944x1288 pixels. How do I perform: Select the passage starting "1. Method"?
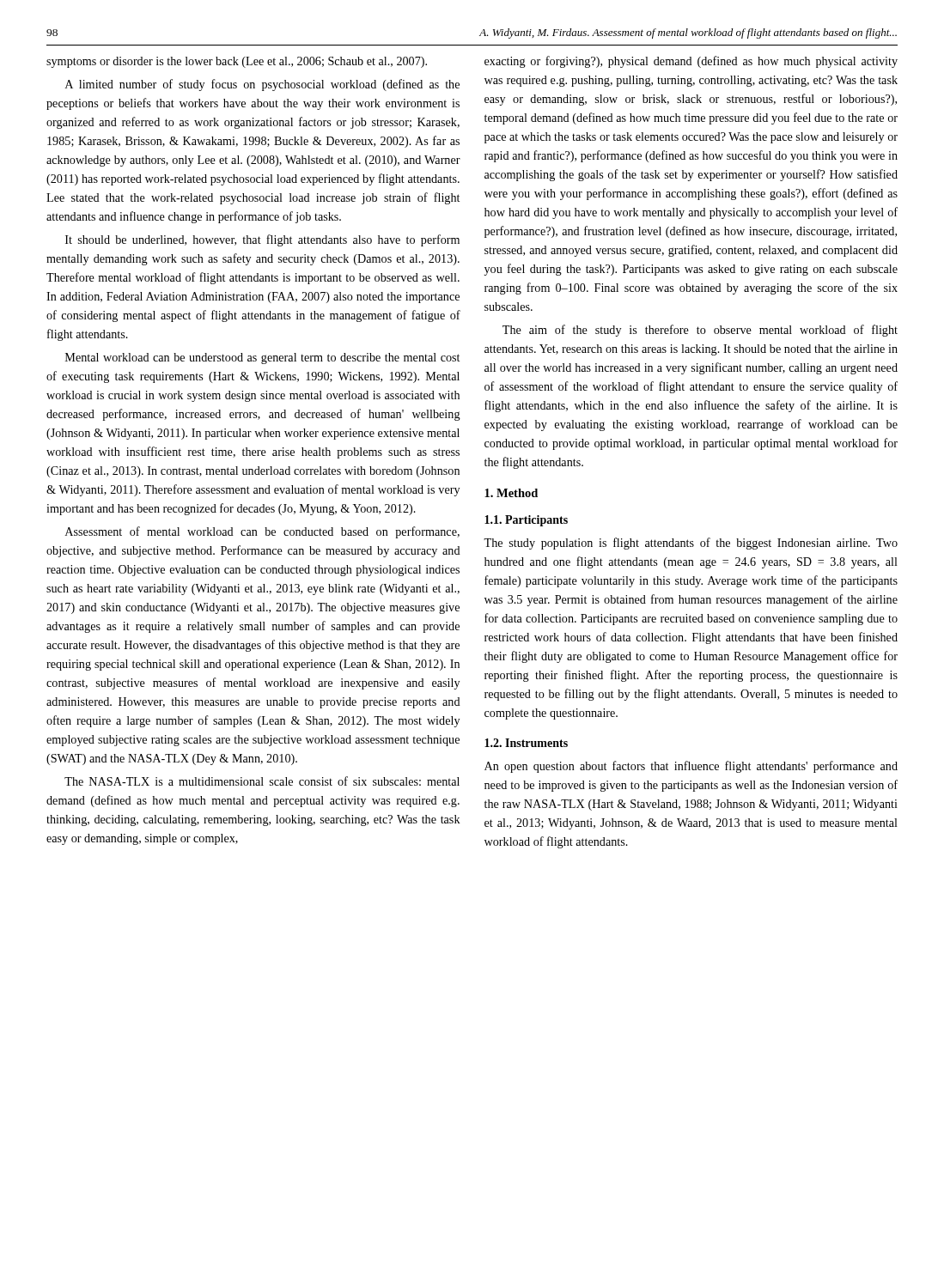click(511, 493)
